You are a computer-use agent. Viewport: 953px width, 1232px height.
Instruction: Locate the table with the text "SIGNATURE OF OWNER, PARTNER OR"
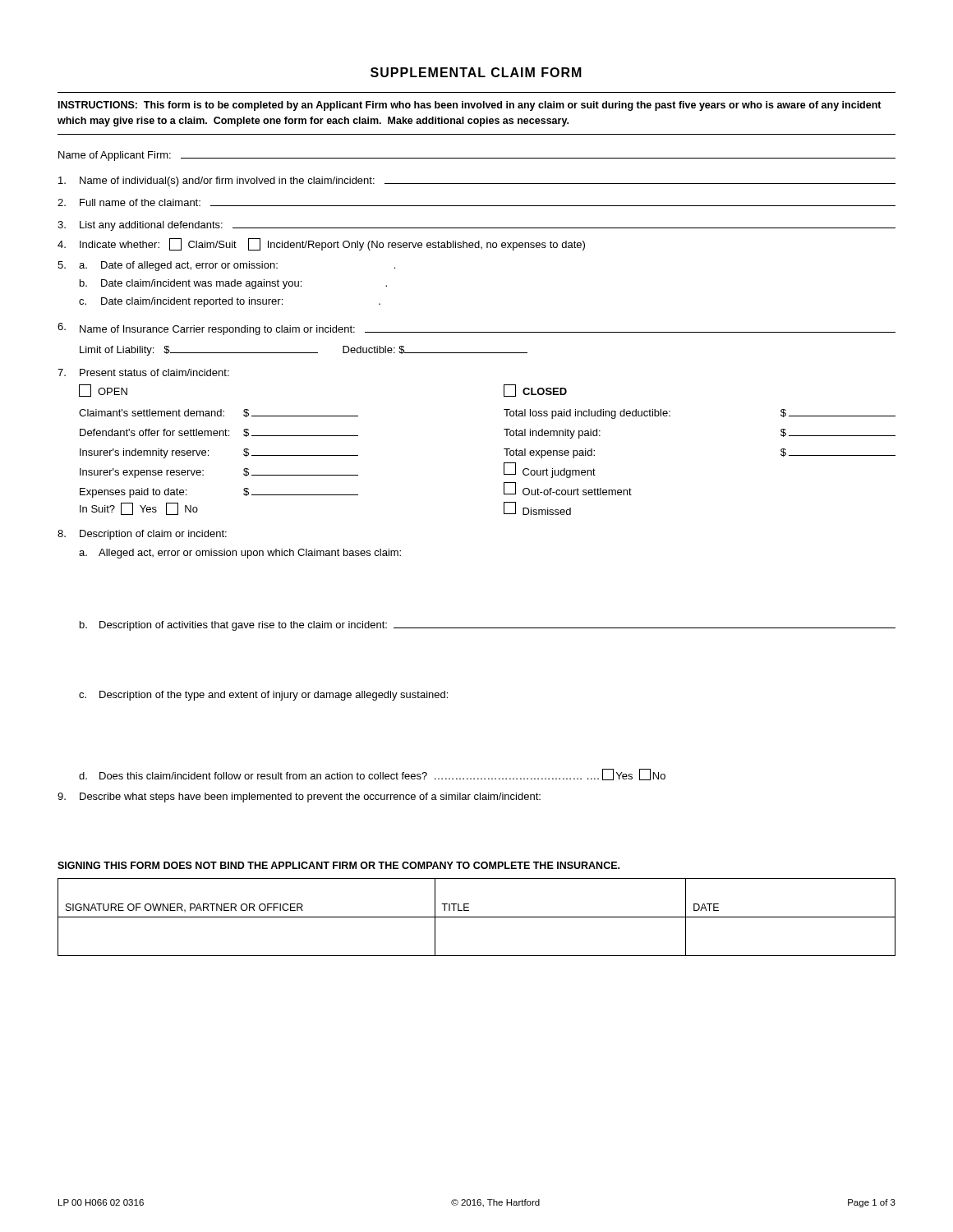point(476,917)
